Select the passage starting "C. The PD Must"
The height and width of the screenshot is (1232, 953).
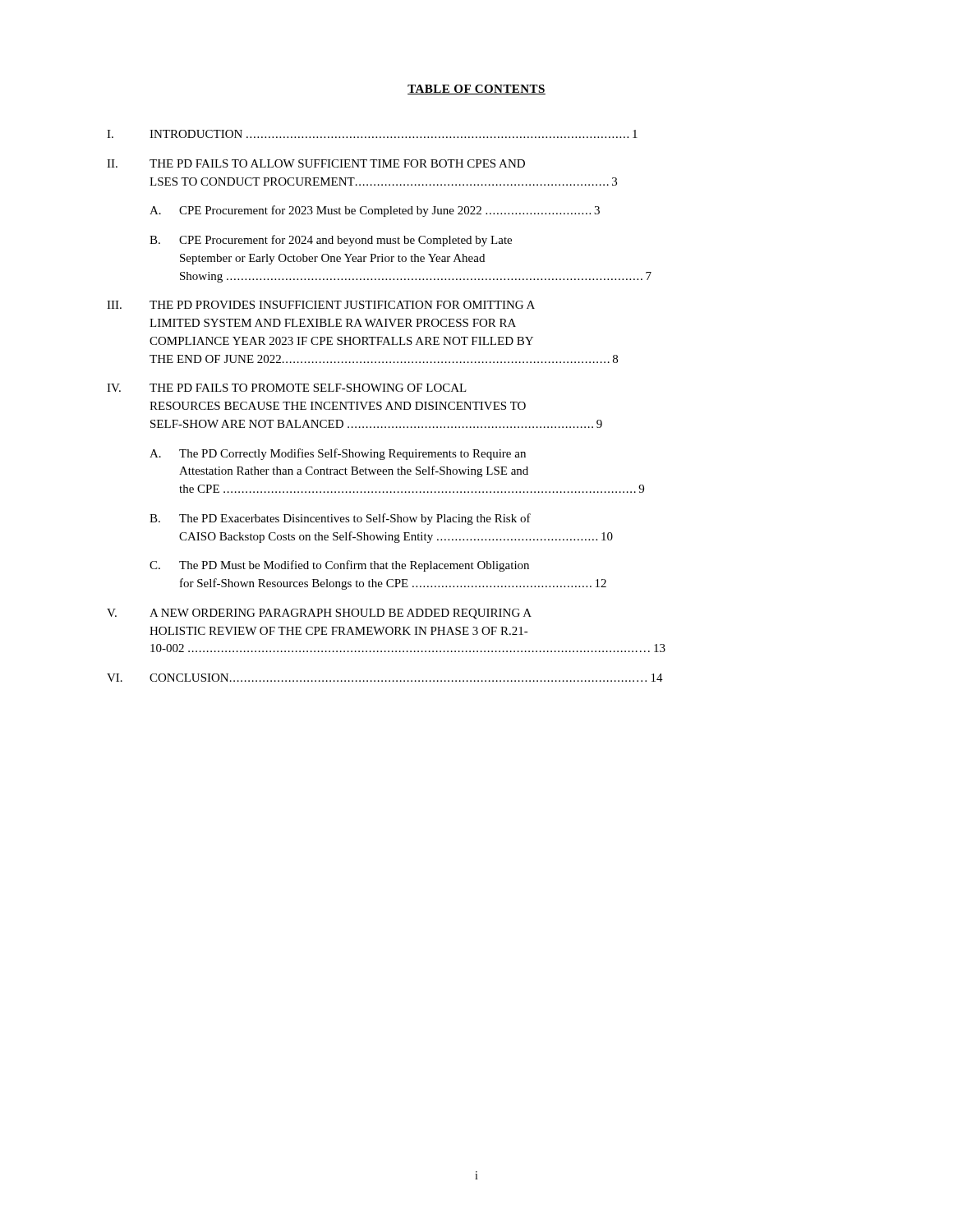click(x=498, y=575)
